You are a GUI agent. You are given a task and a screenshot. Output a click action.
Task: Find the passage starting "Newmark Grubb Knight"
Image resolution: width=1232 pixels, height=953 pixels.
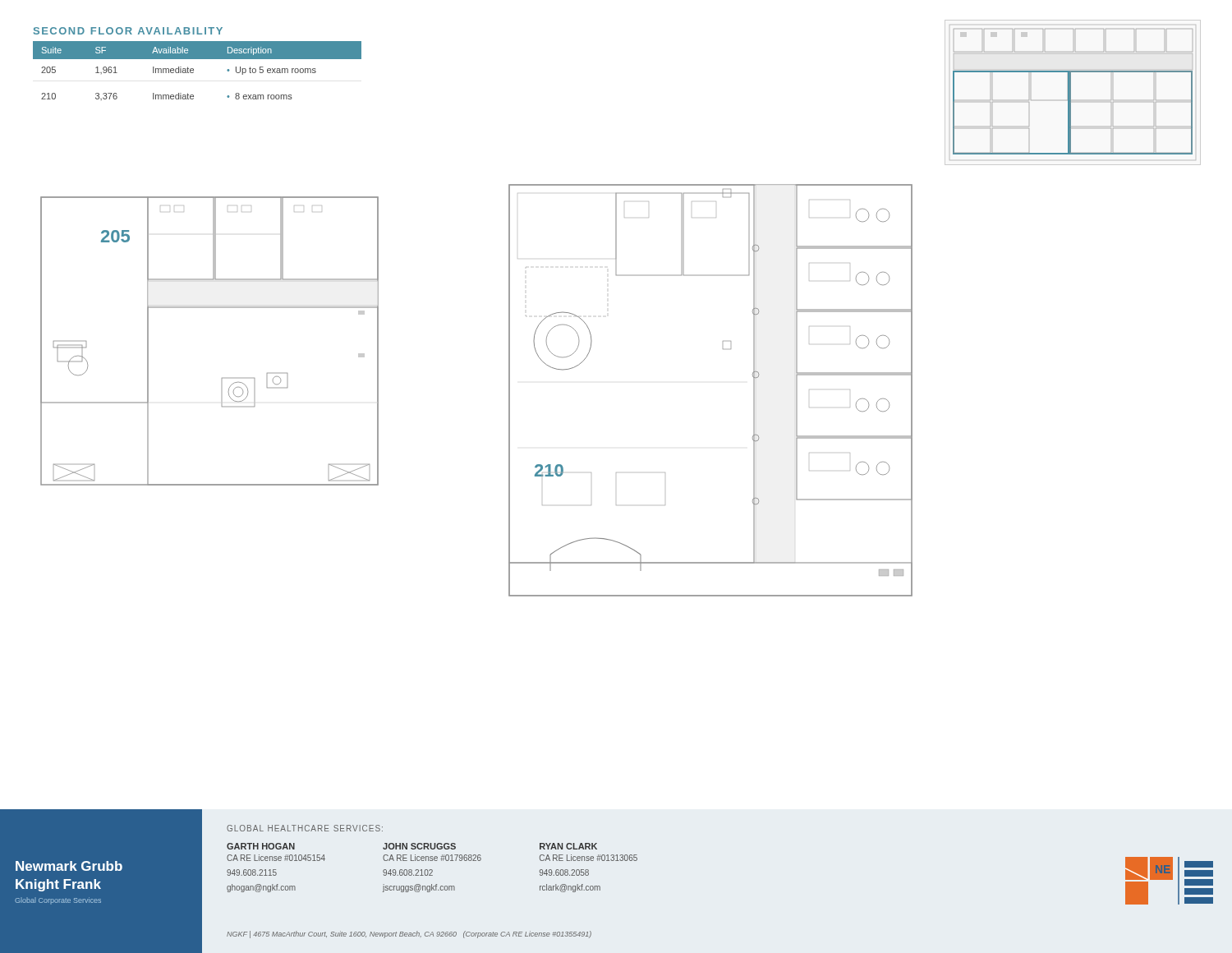click(x=69, y=881)
